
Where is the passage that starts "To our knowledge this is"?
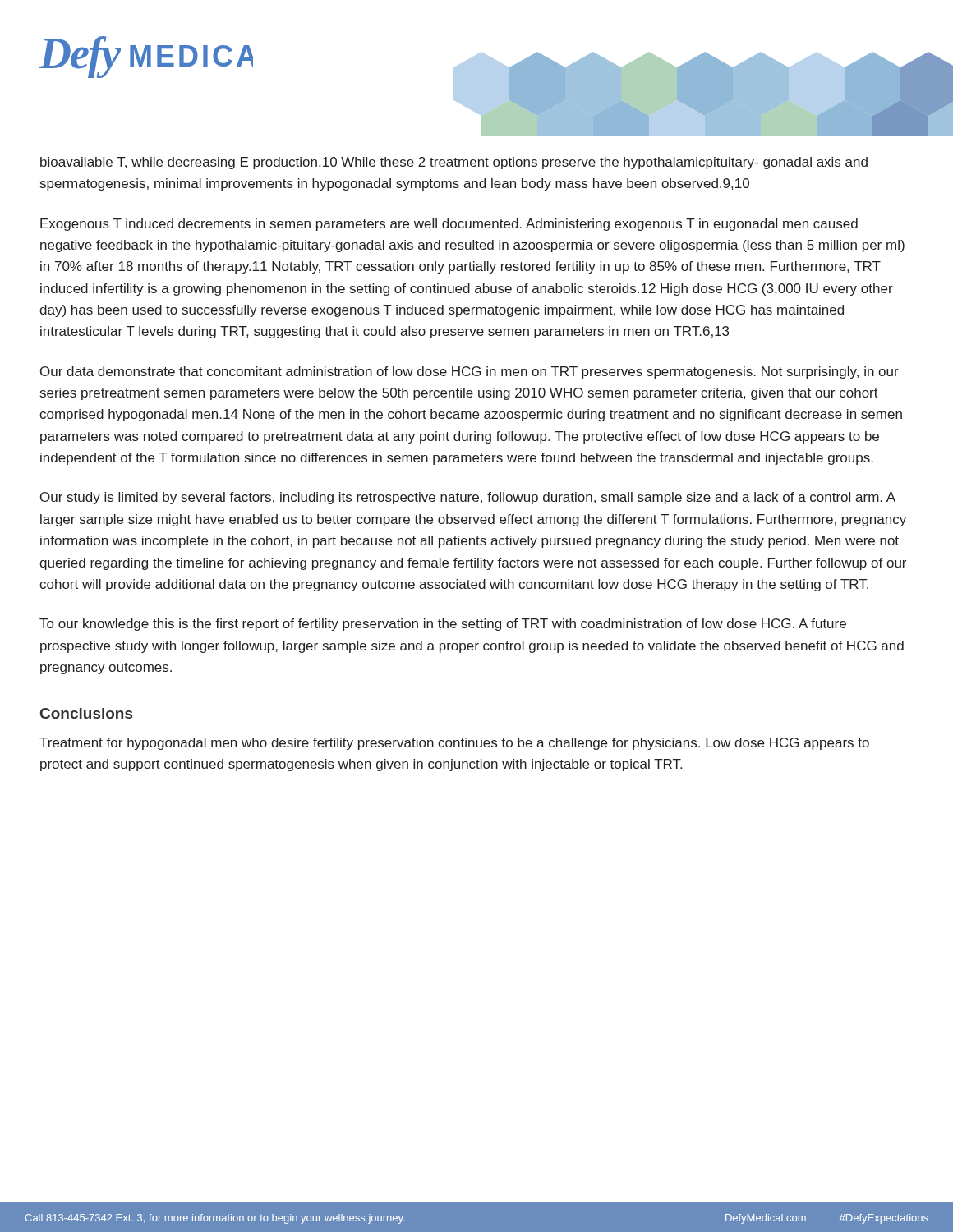point(472,646)
